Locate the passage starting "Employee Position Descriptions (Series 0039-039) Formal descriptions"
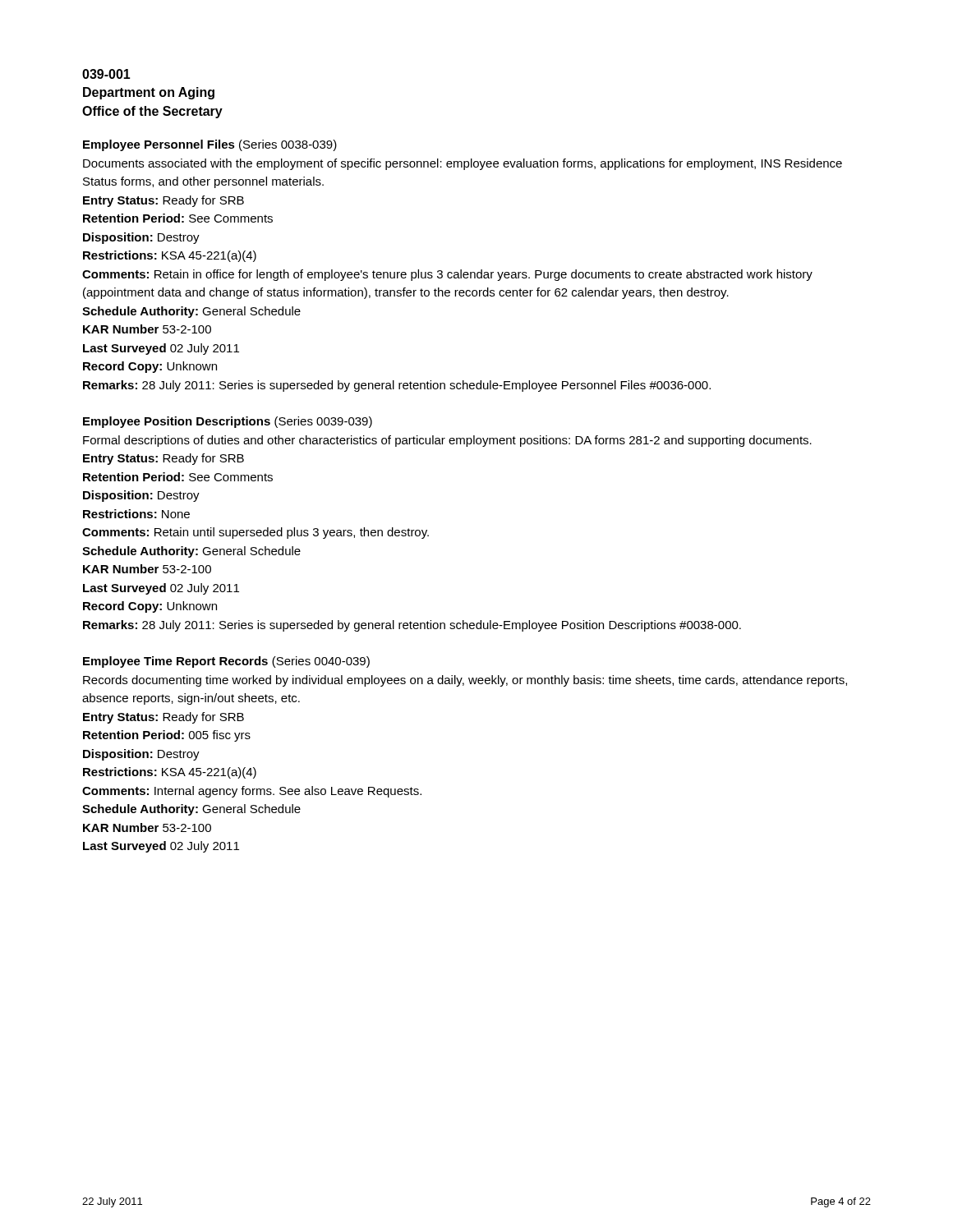This screenshot has width=953, height=1232. pos(228,422)
